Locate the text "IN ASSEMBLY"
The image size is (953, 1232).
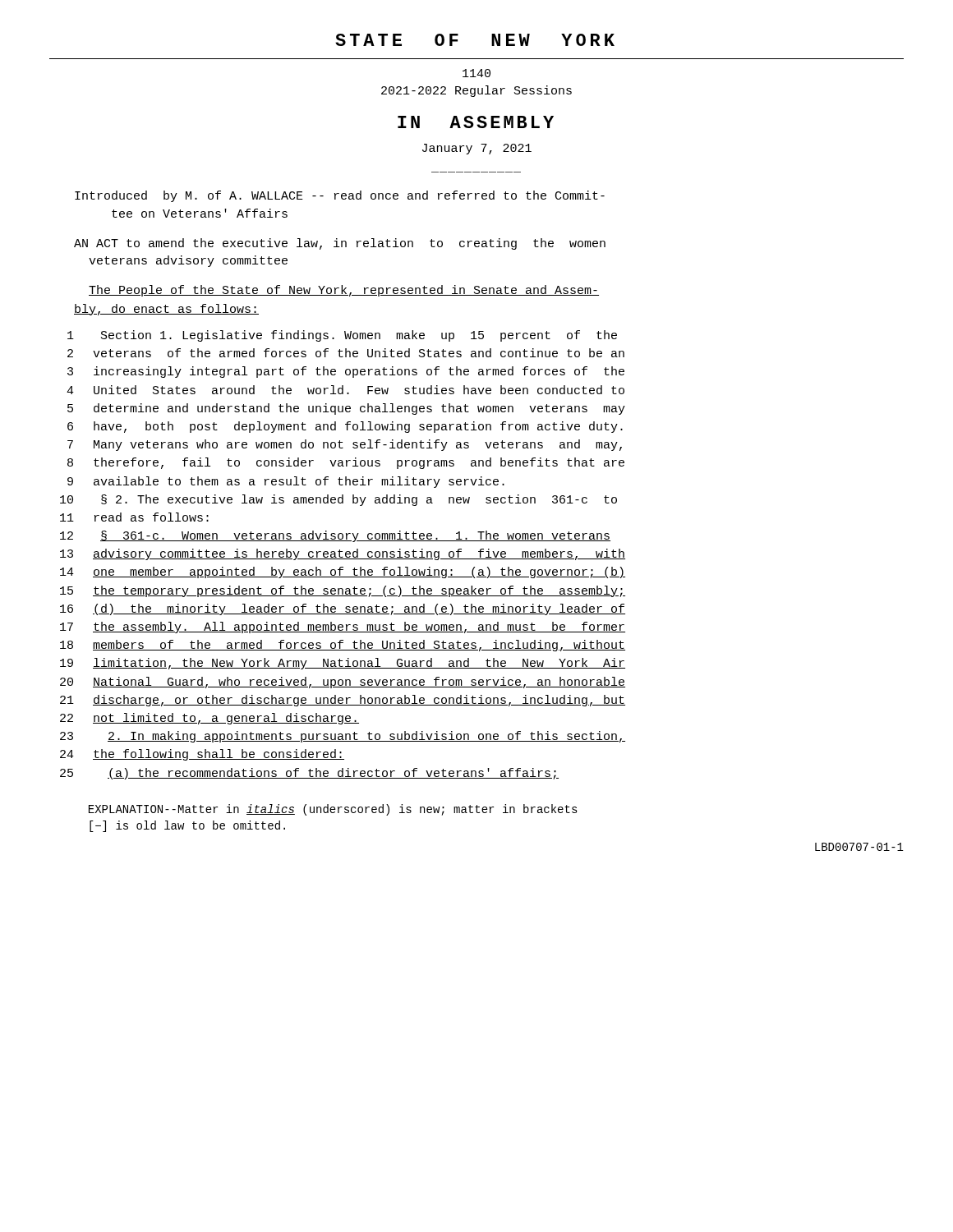[x=476, y=124]
